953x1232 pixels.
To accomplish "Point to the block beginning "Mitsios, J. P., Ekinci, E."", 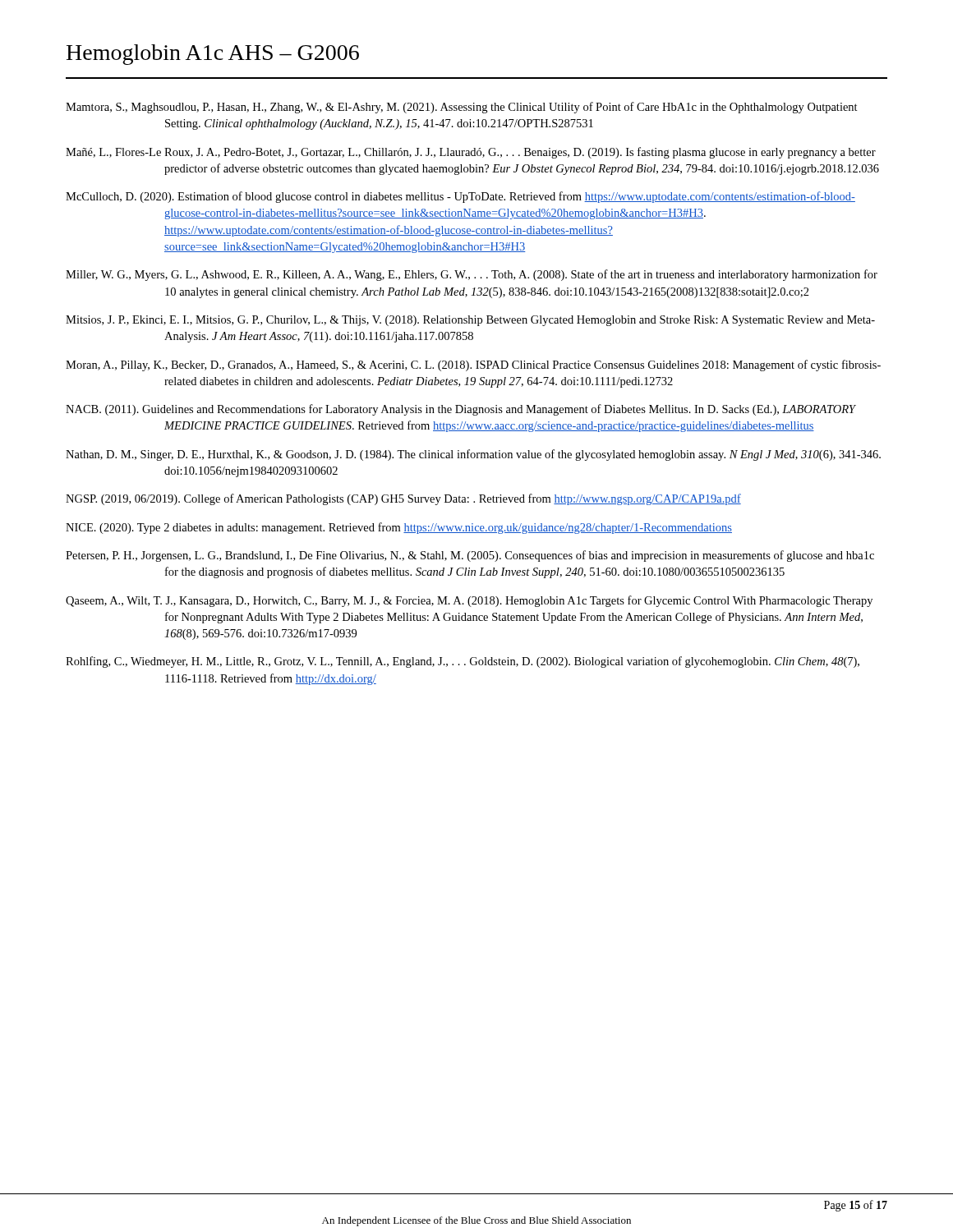I will [470, 328].
